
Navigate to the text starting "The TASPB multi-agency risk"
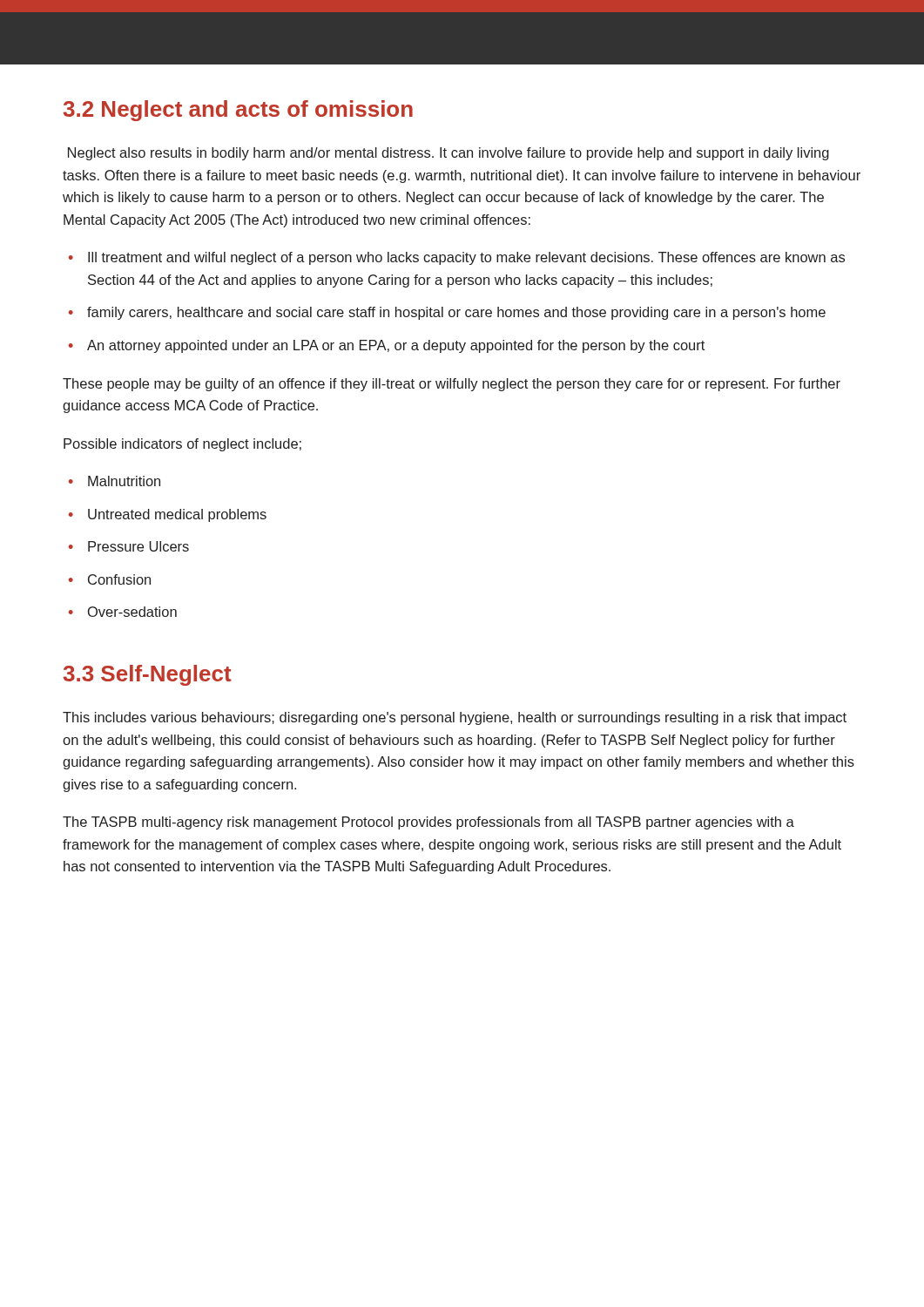pyautogui.click(x=462, y=845)
